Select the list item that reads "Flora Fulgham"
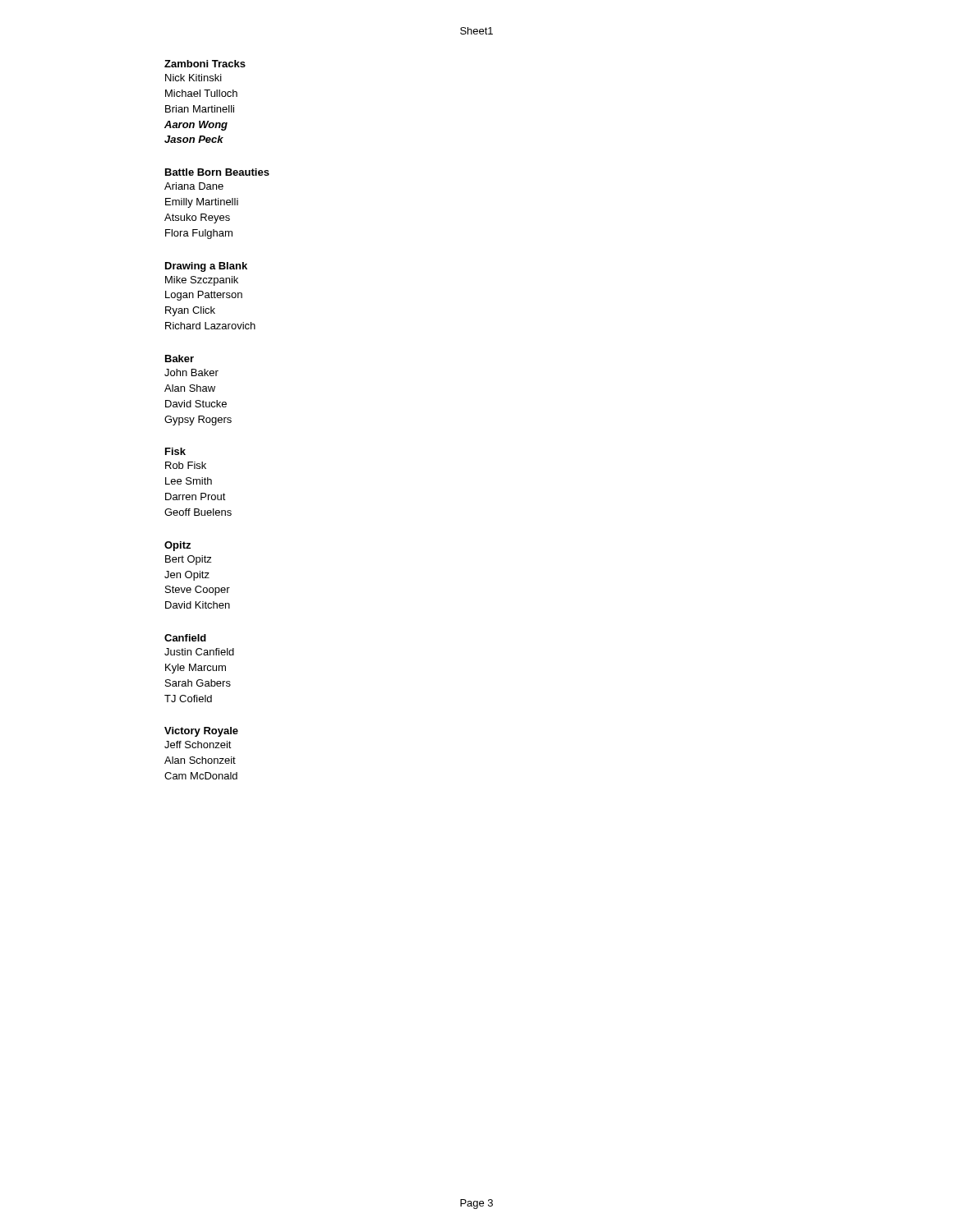Image resolution: width=953 pixels, height=1232 pixels. 199,233
